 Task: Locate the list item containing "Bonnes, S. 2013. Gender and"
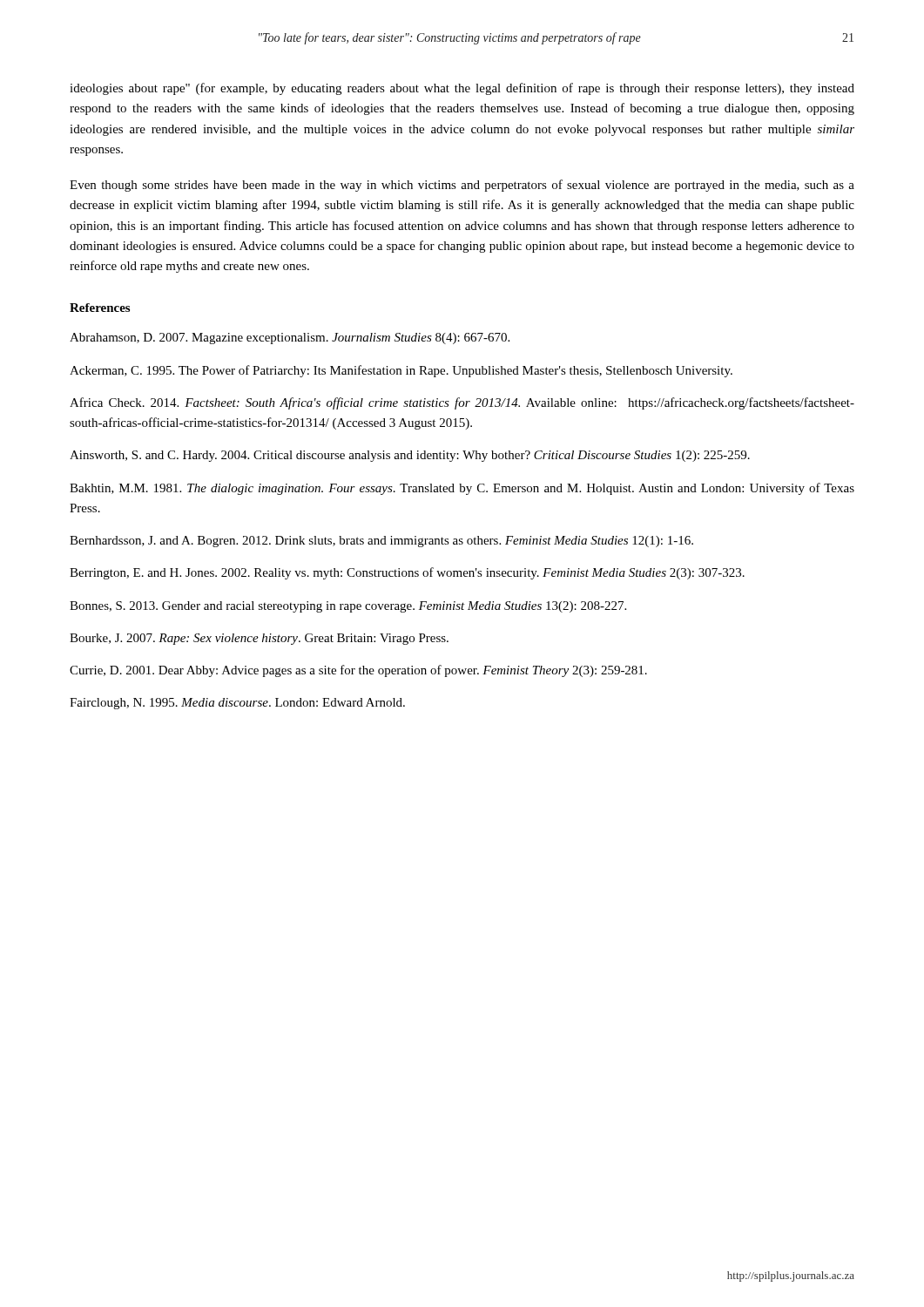348,605
